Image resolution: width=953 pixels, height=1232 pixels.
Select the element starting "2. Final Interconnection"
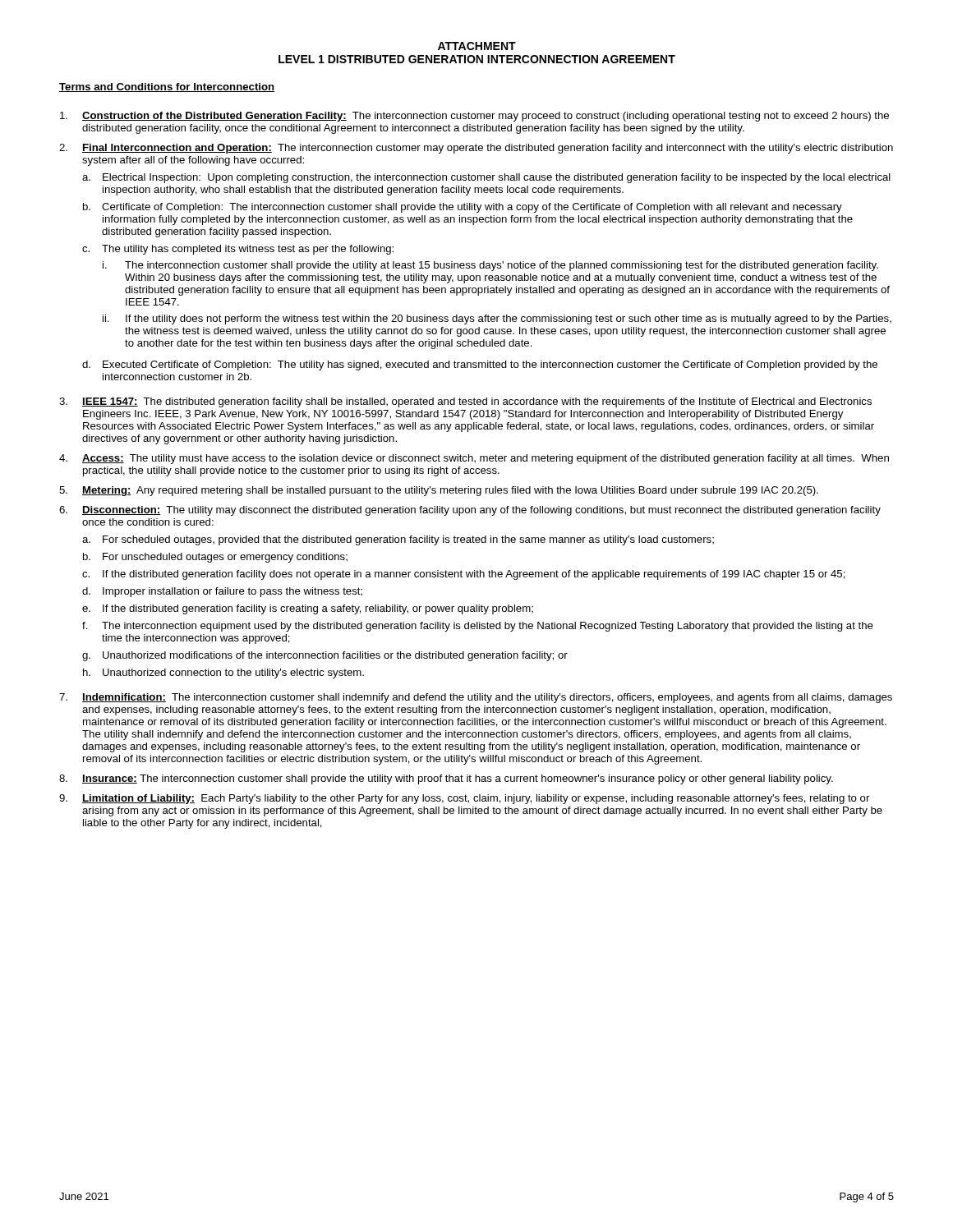[x=476, y=265]
